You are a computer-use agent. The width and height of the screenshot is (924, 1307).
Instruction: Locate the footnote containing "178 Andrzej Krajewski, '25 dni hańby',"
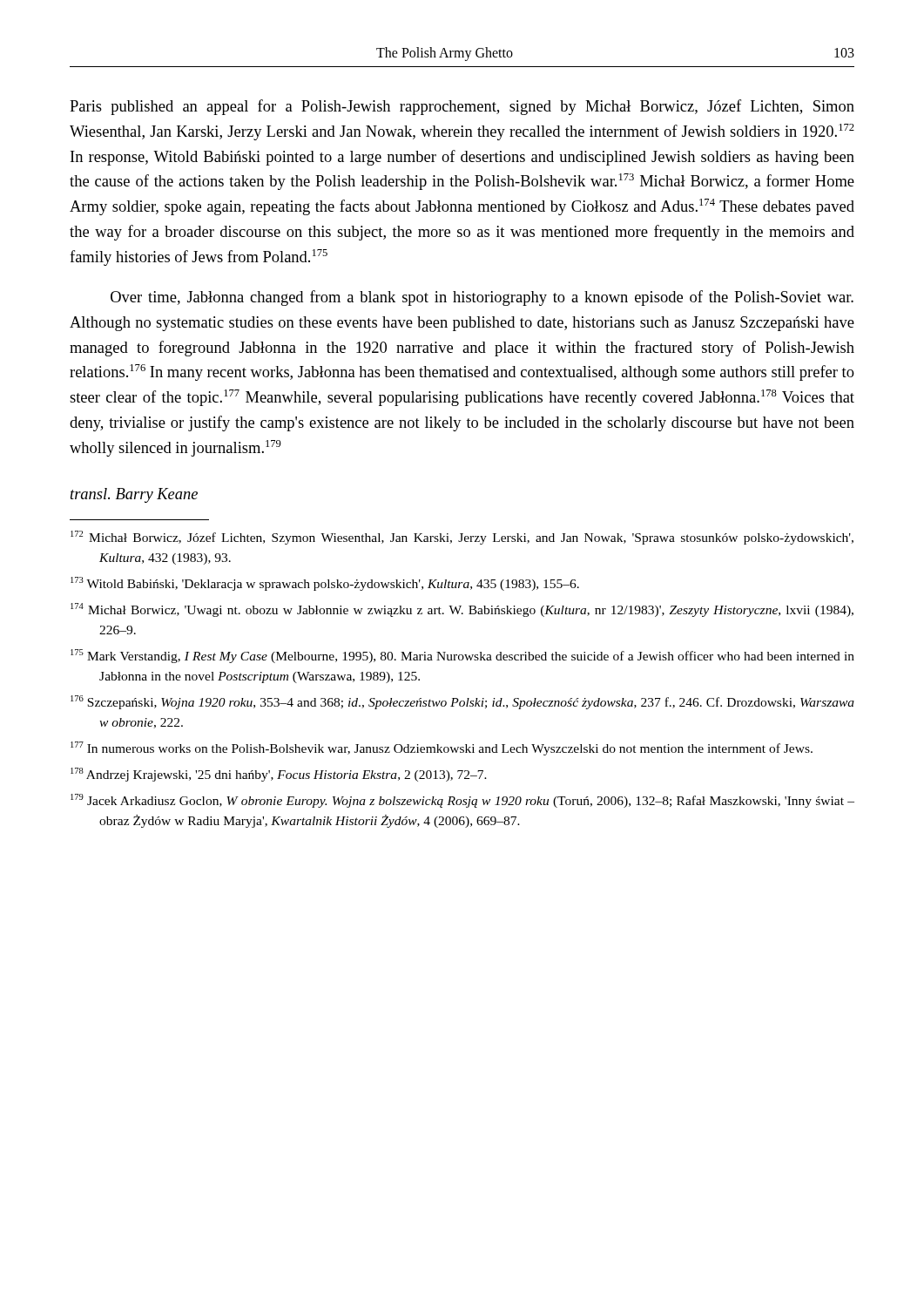[278, 774]
